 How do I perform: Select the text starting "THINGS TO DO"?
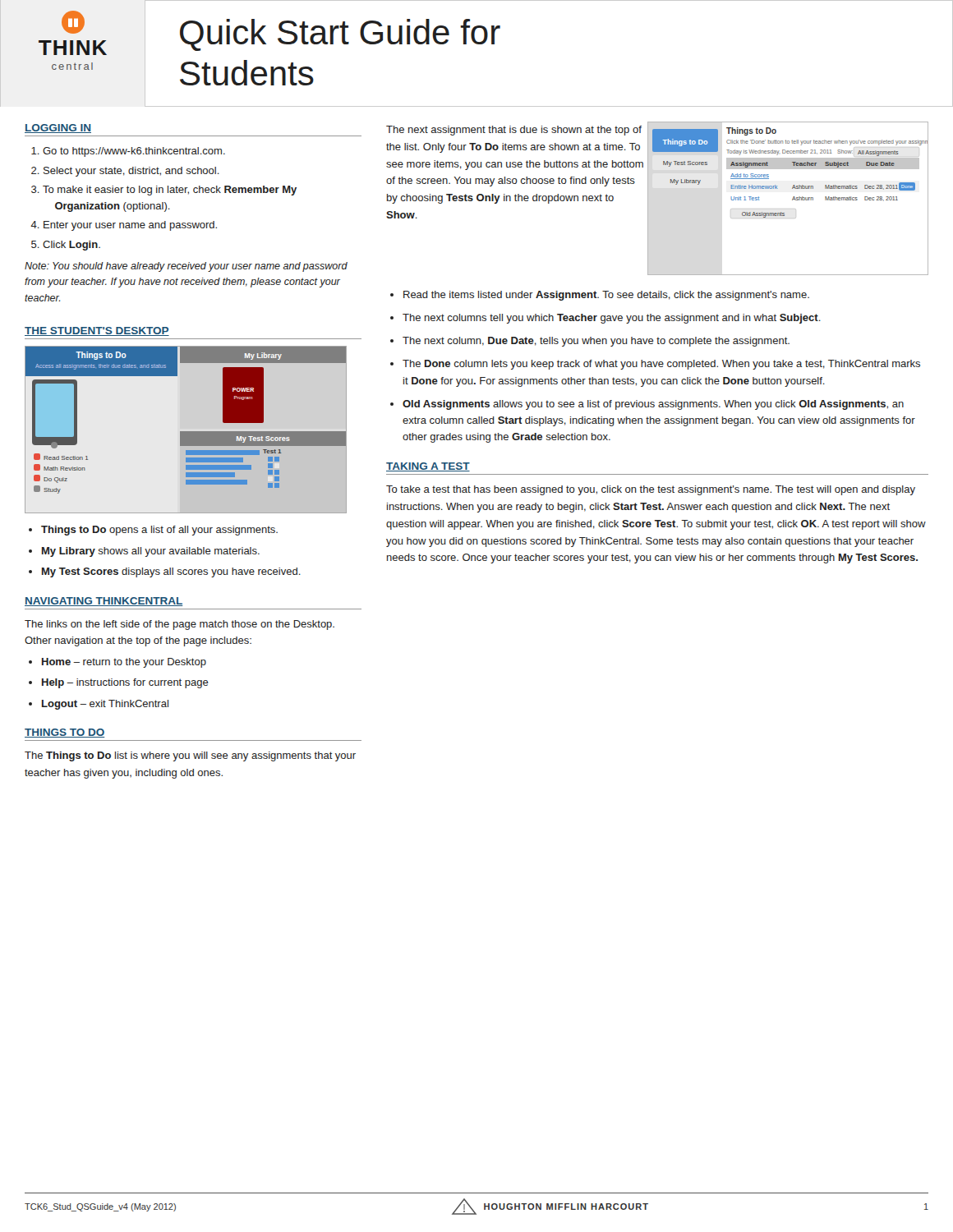tap(65, 733)
